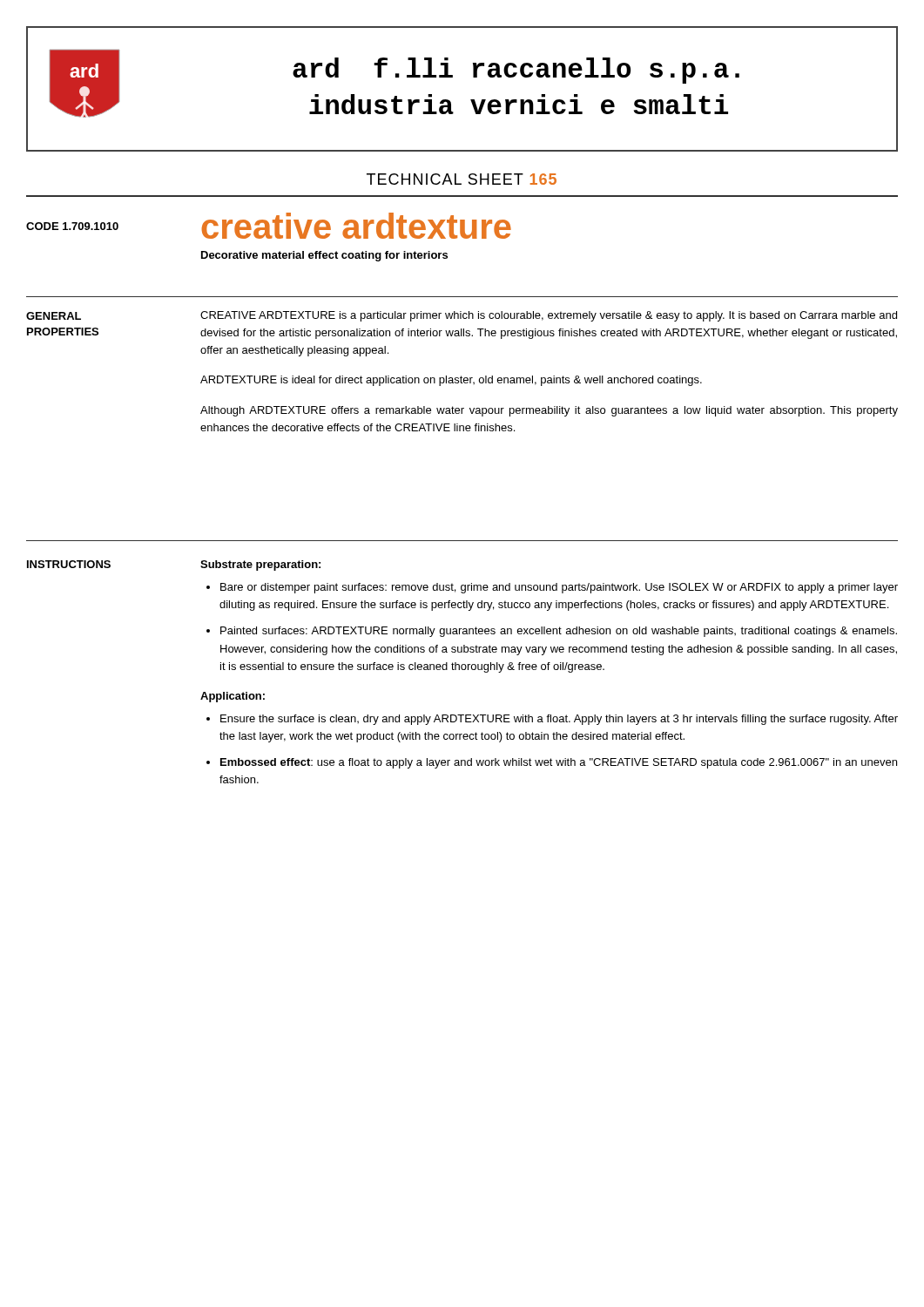Locate the text block containing "CREATIVE ARDTEXTURE is a particular primer"
This screenshot has height=1307, width=924.
tap(549, 333)
